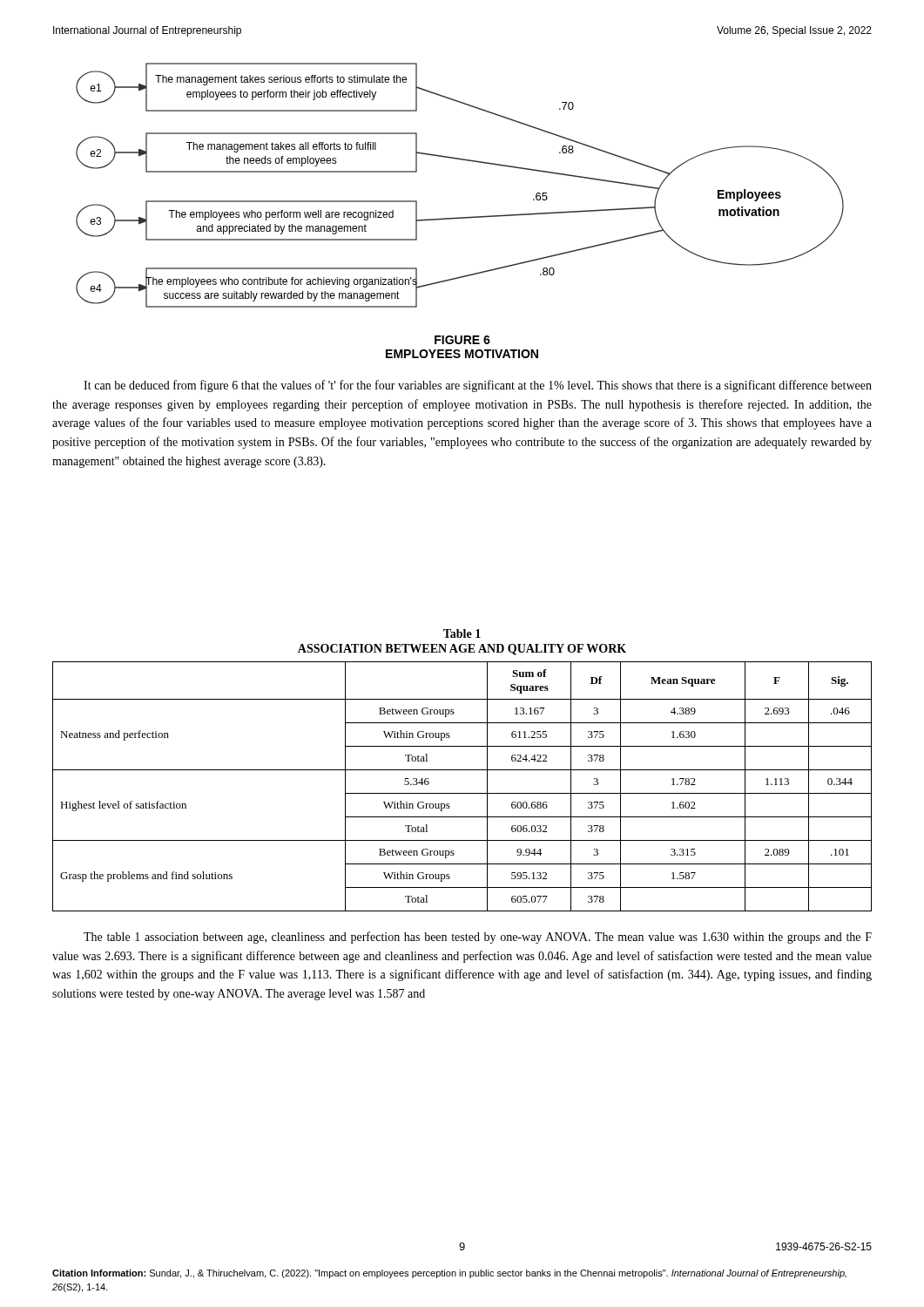Viewport: 924px width, 1307px height.
Task: Click the passage that begins "It can be deduced"
Action: pos(462,424)
